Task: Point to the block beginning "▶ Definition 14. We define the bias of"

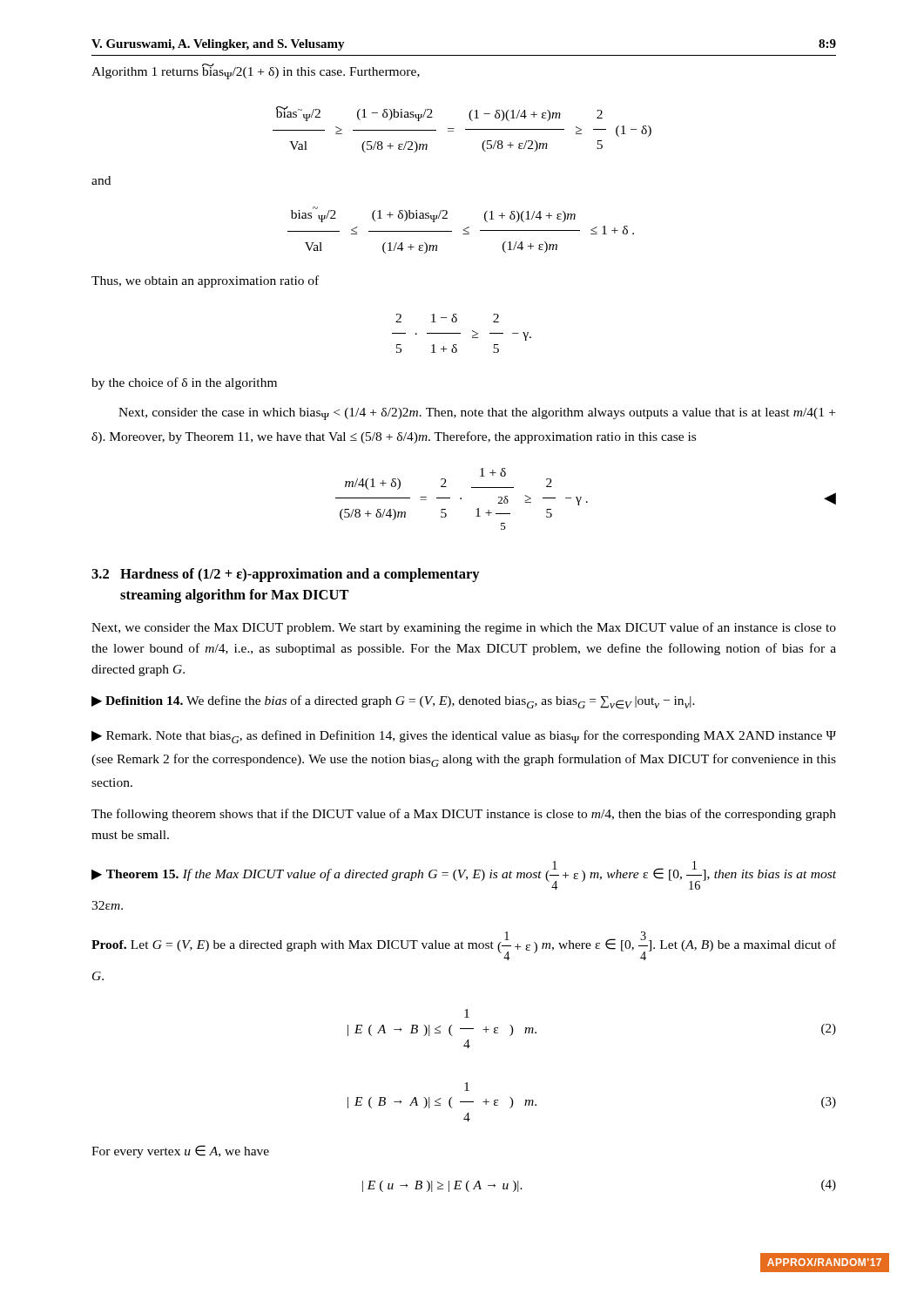Action: tap(393, 702)
